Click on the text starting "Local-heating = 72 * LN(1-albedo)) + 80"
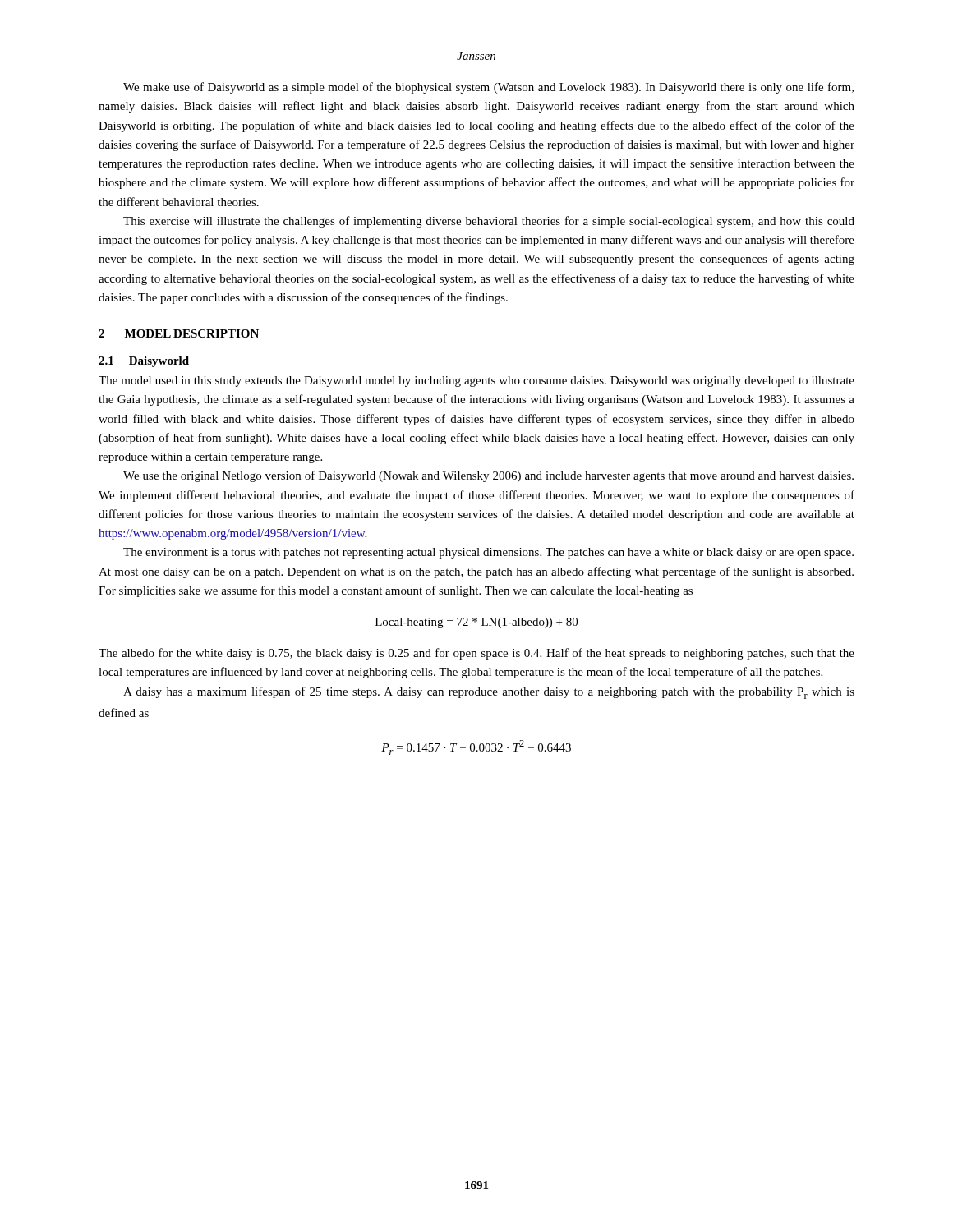This screenshot has height=1232, width=953. click(x=476, y=622)
